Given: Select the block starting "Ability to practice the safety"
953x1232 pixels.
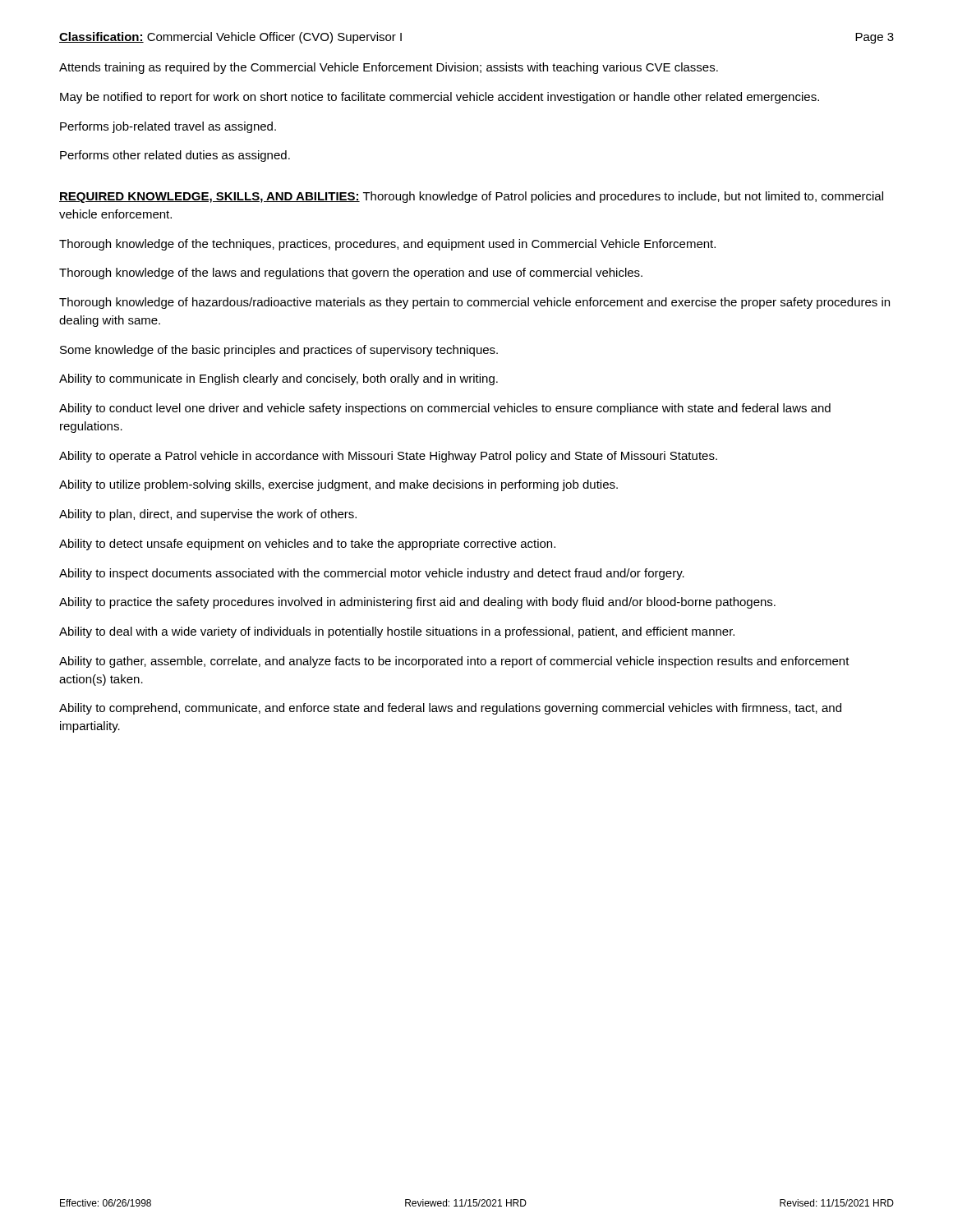Looking at the screenshot, I should pos(476,602).
